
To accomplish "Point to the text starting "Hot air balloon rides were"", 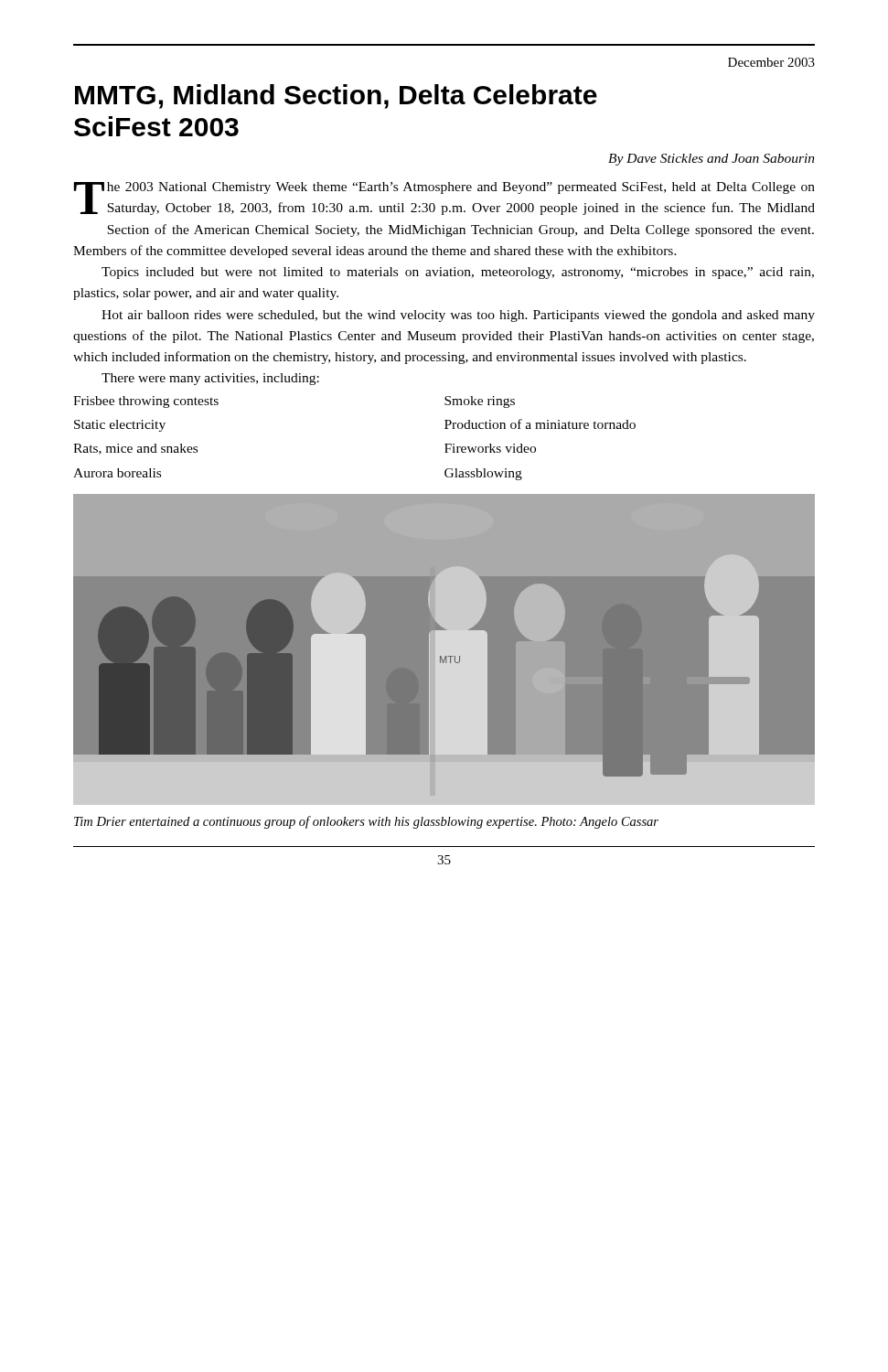I will point(444,335).
